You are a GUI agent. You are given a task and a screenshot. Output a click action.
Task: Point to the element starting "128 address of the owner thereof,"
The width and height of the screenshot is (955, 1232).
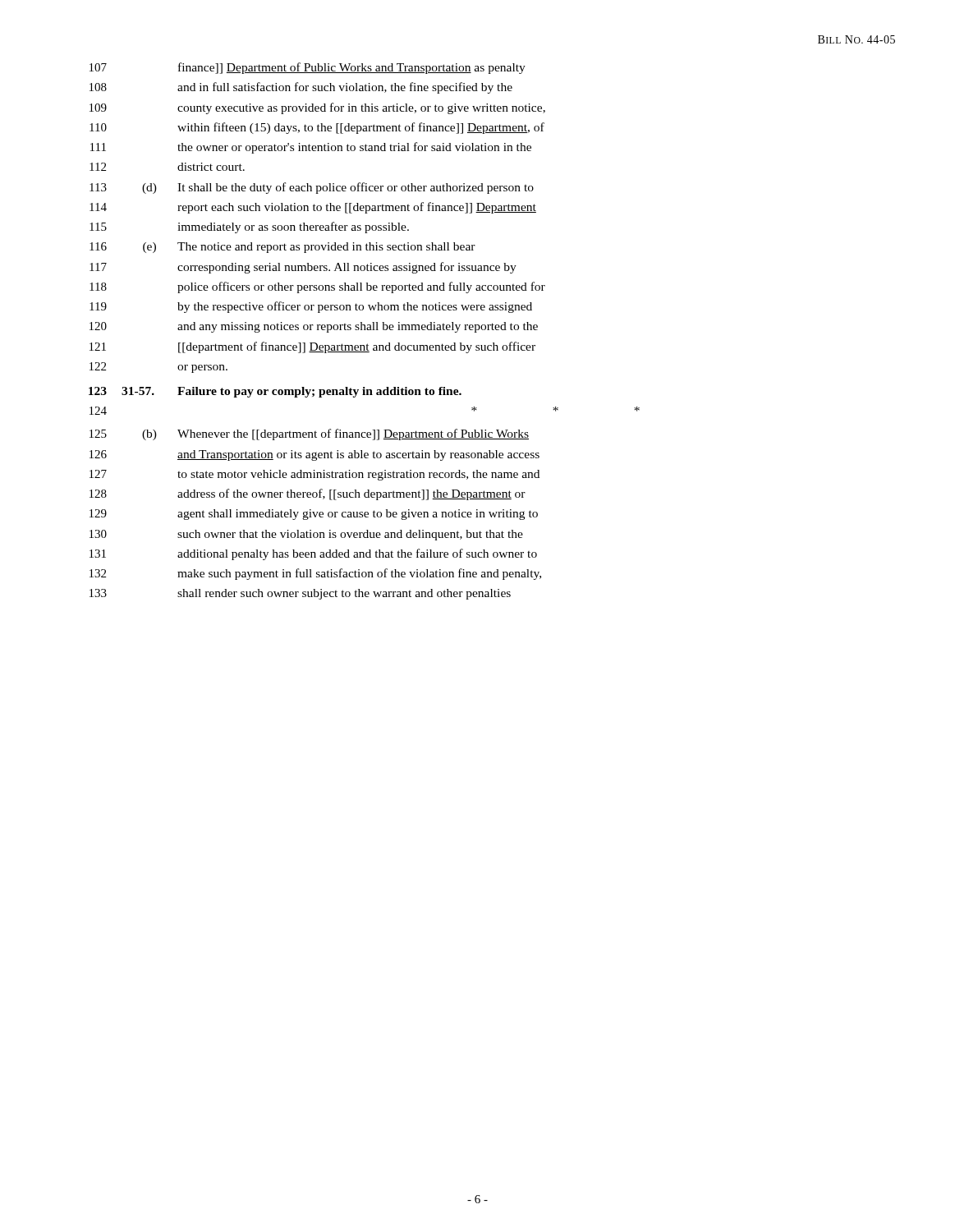point(478,494)
